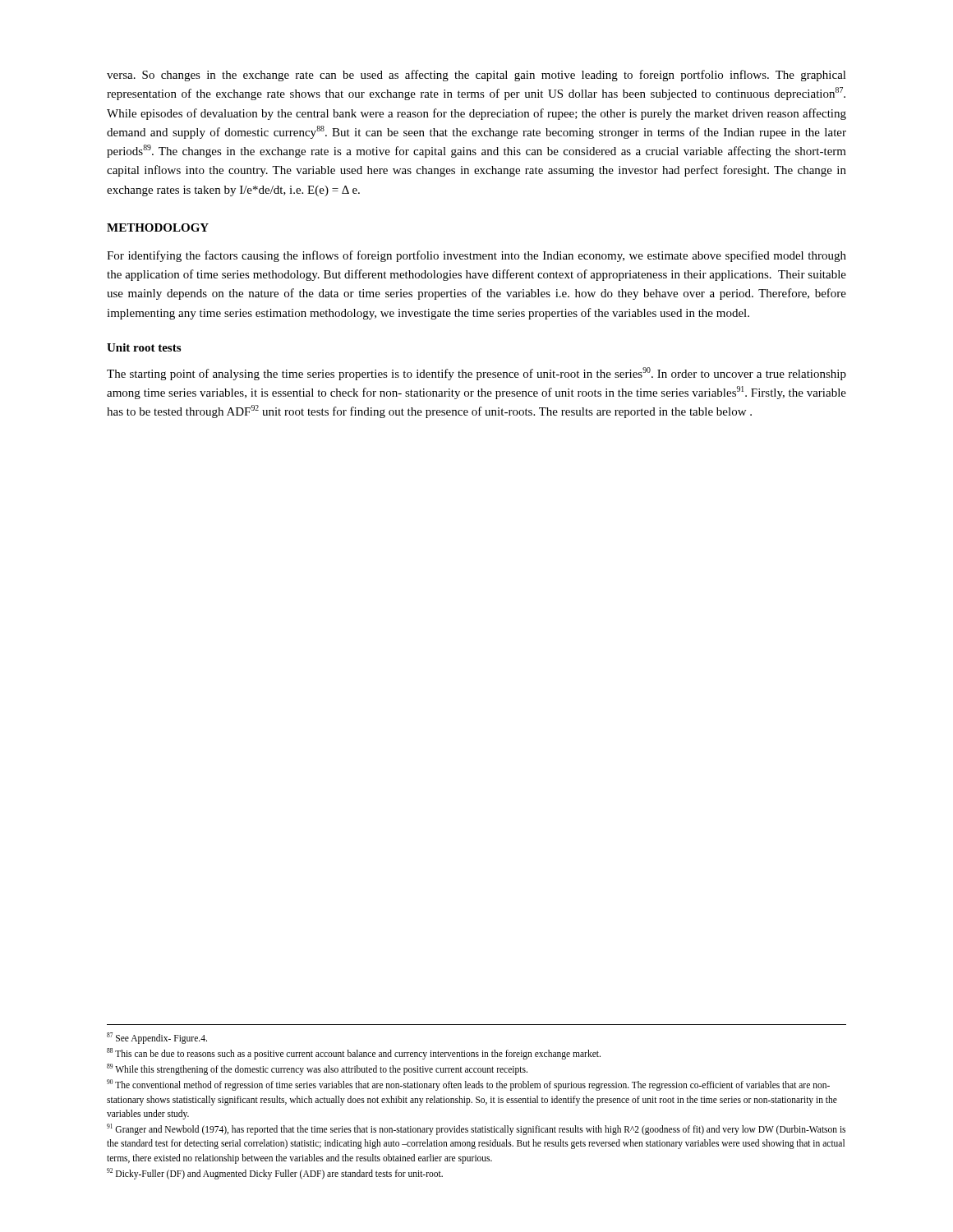953x1232 pixels.
Task: Point to the region starting "For identifying the factors causing"
Action: pyautogui.click(x=476, y=284)
